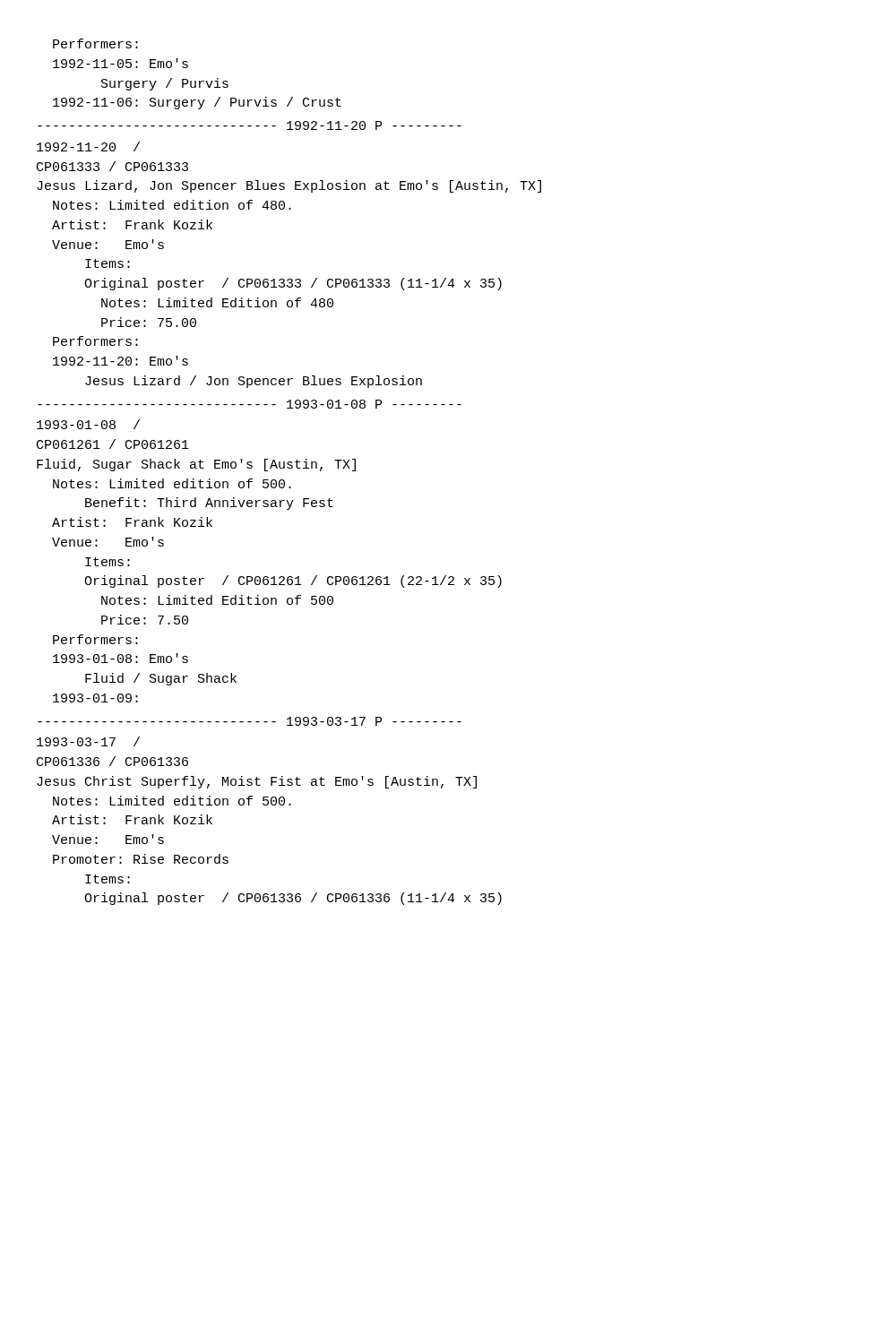Image resolution: width=896 pixels, height=1344 pixels.
Task: Navigate to the passage starting "1993-01-08 / CP061261 / CP061261"
Action: [88, 424]
